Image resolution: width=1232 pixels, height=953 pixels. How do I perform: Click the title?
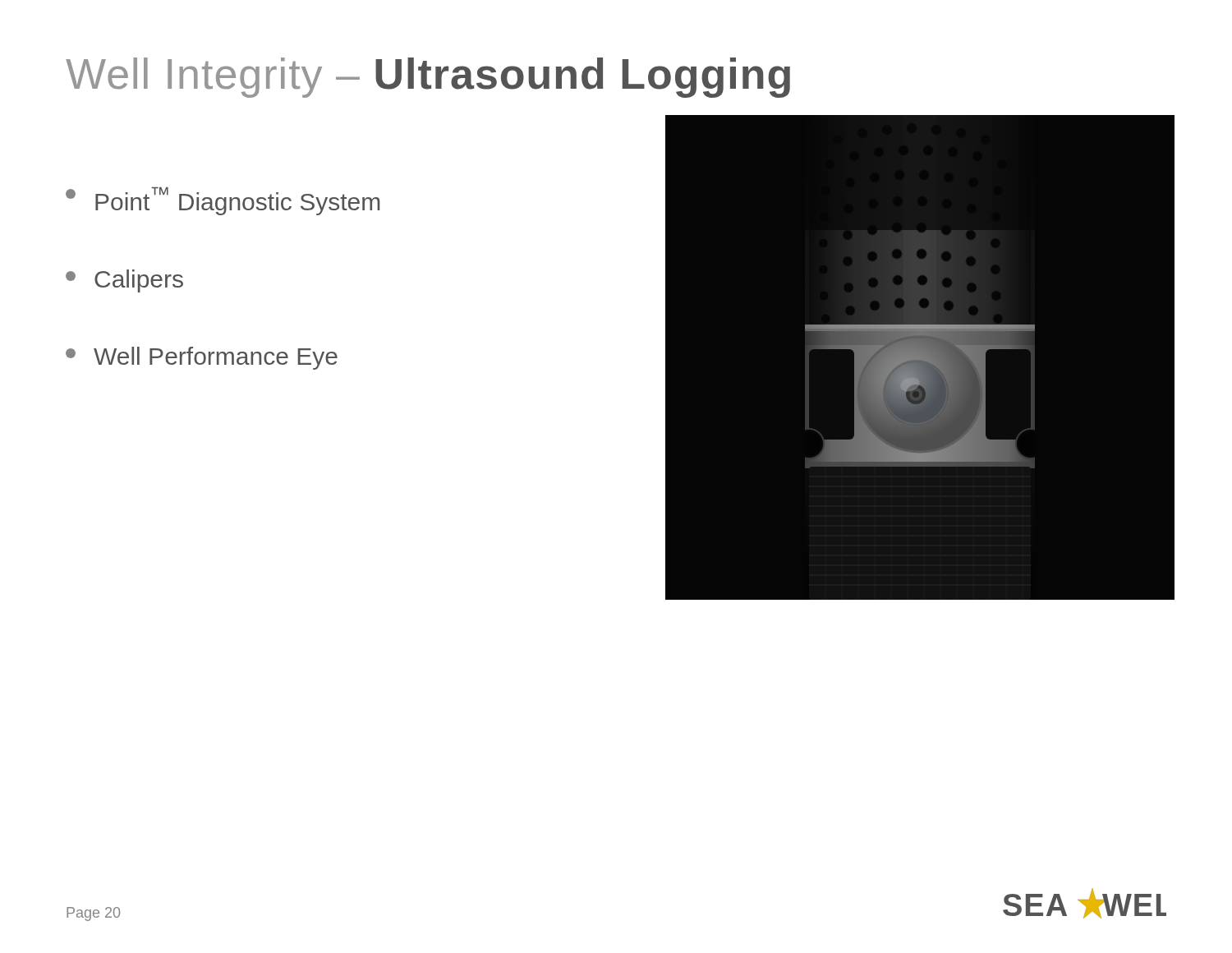(430, 74)
